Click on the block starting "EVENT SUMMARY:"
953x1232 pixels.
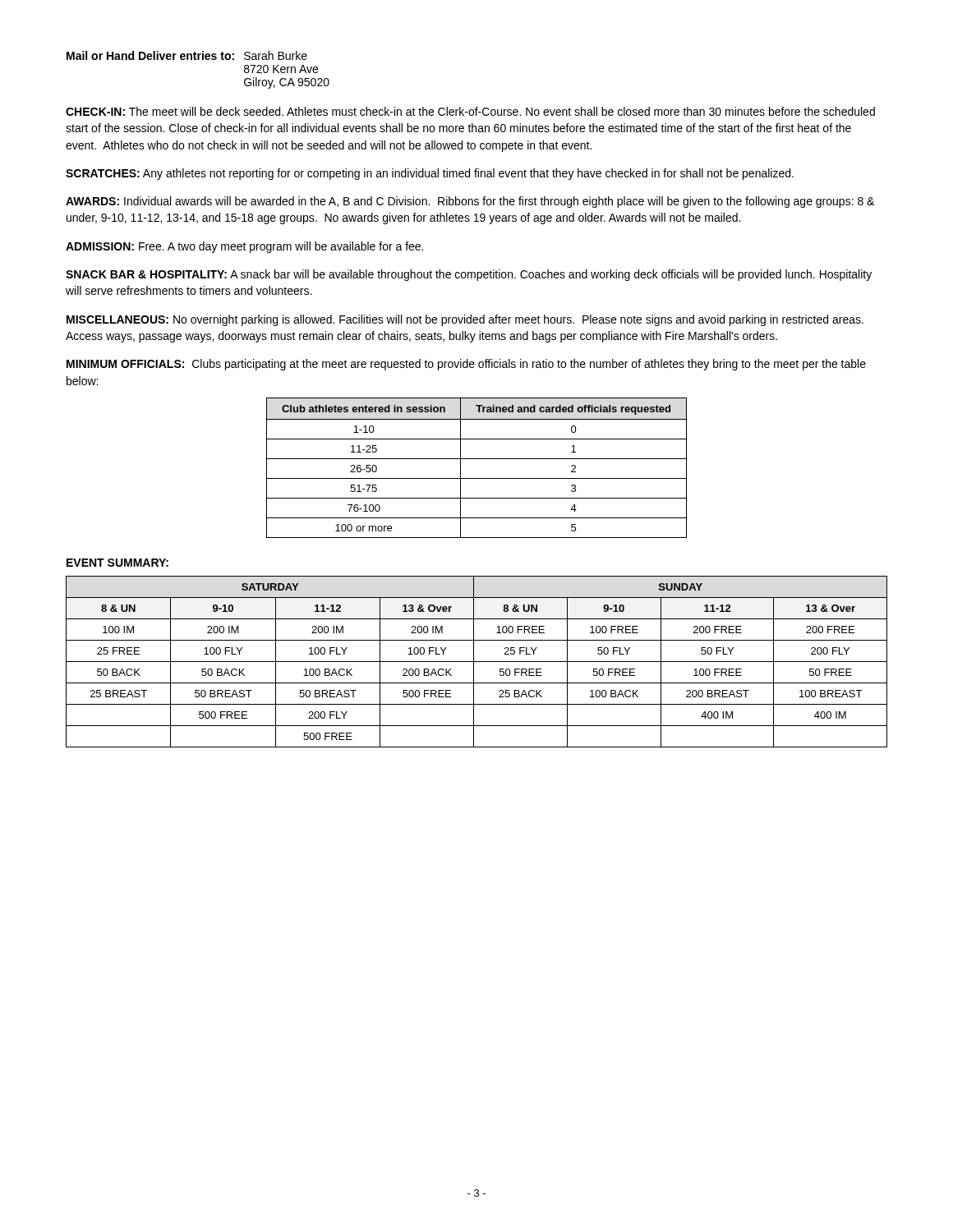pyautogui.click(x=118, y=562)
